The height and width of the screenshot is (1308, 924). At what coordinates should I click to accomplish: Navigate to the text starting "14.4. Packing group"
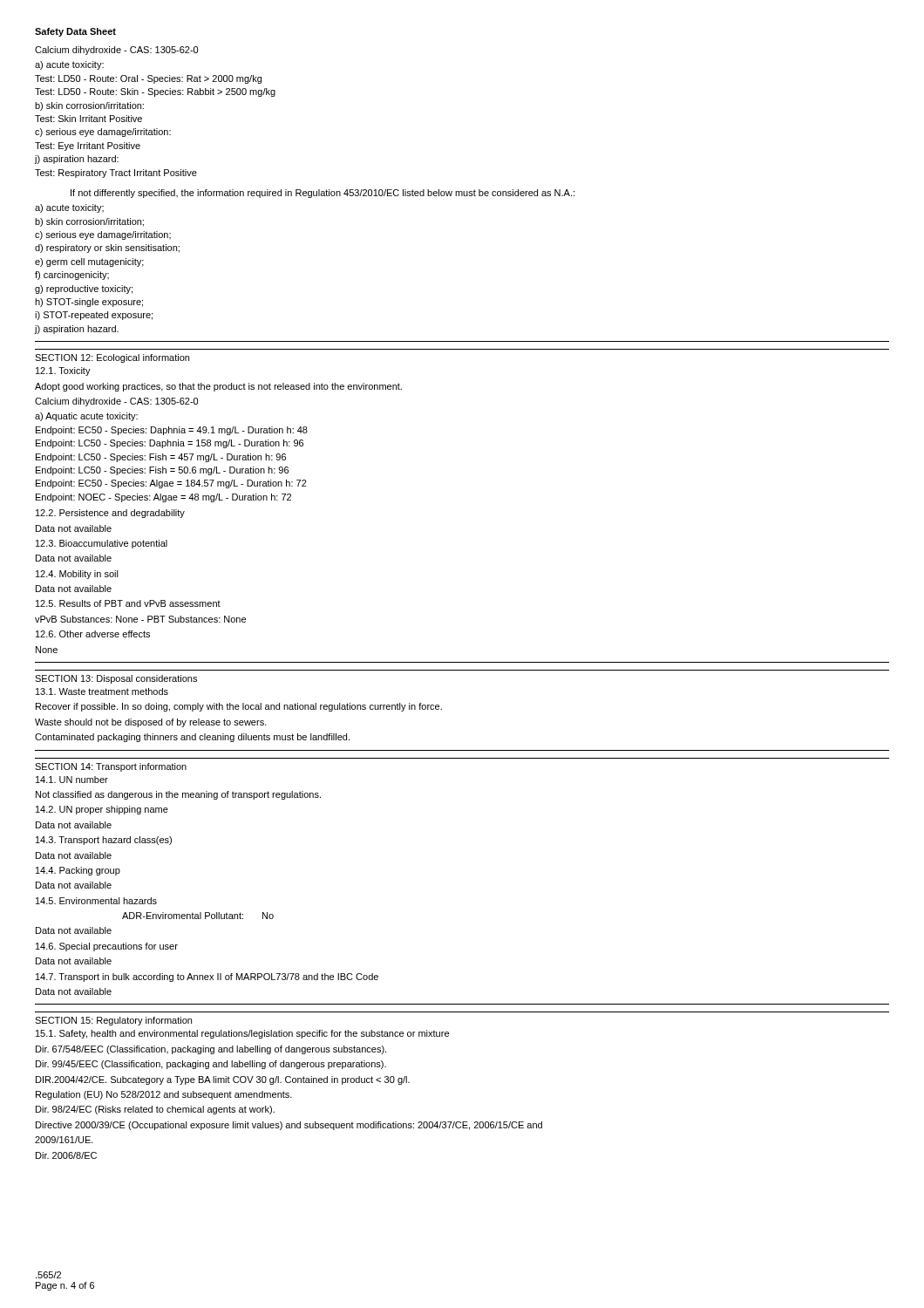click(78, 870)
